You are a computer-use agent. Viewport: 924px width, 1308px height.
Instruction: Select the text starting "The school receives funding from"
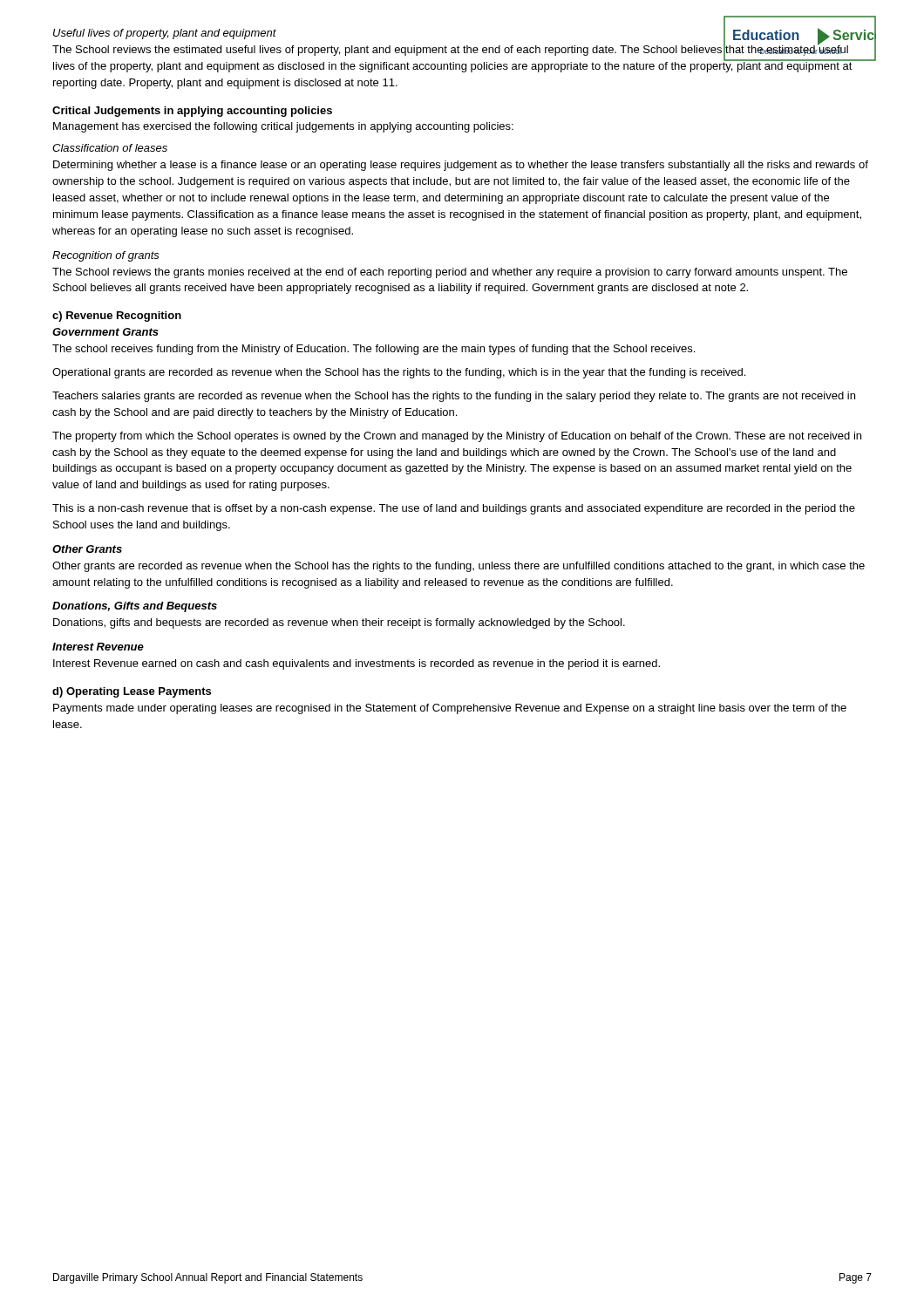462,349
